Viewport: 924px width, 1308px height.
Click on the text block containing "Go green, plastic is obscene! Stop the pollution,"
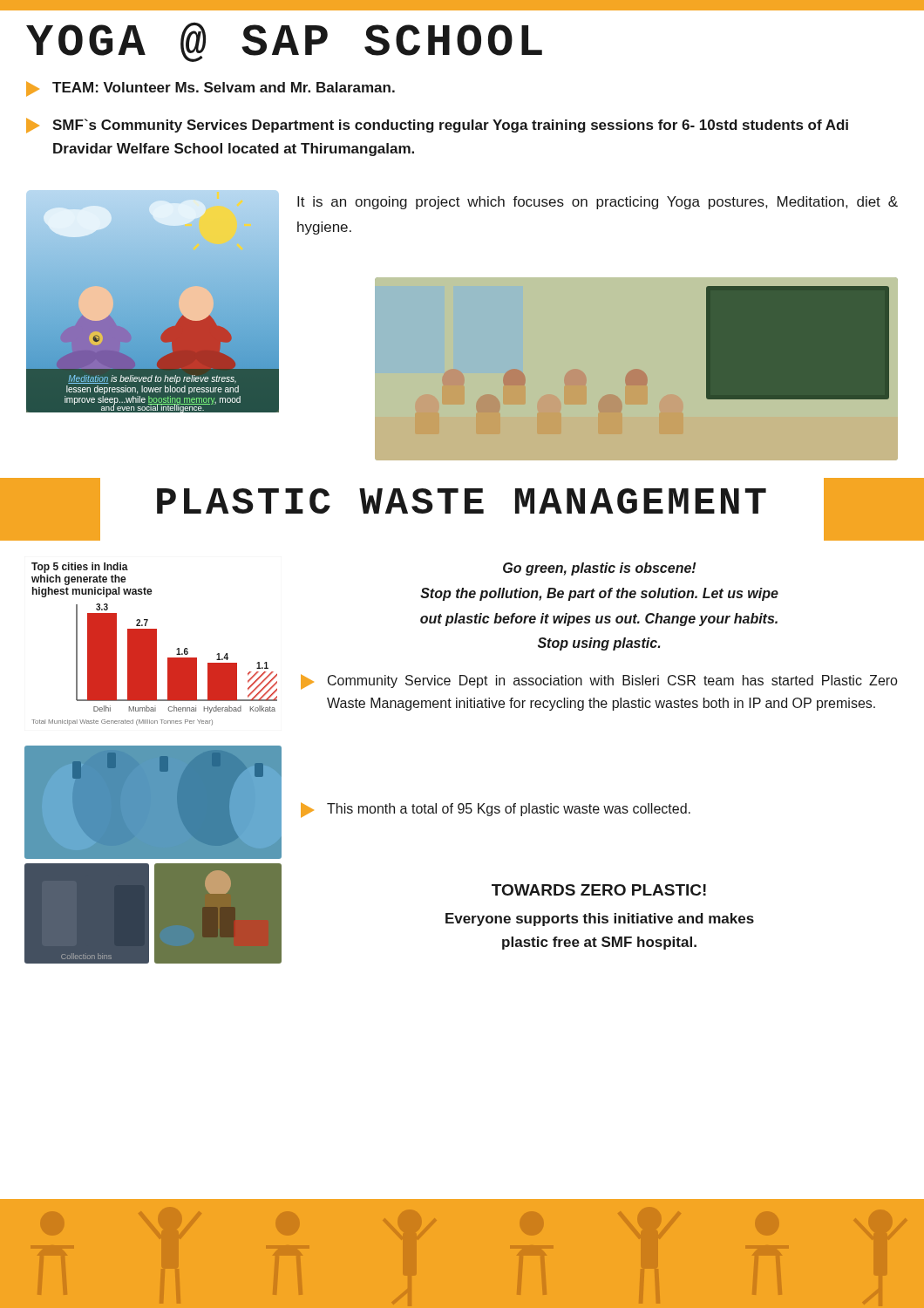tap(599, 606)
